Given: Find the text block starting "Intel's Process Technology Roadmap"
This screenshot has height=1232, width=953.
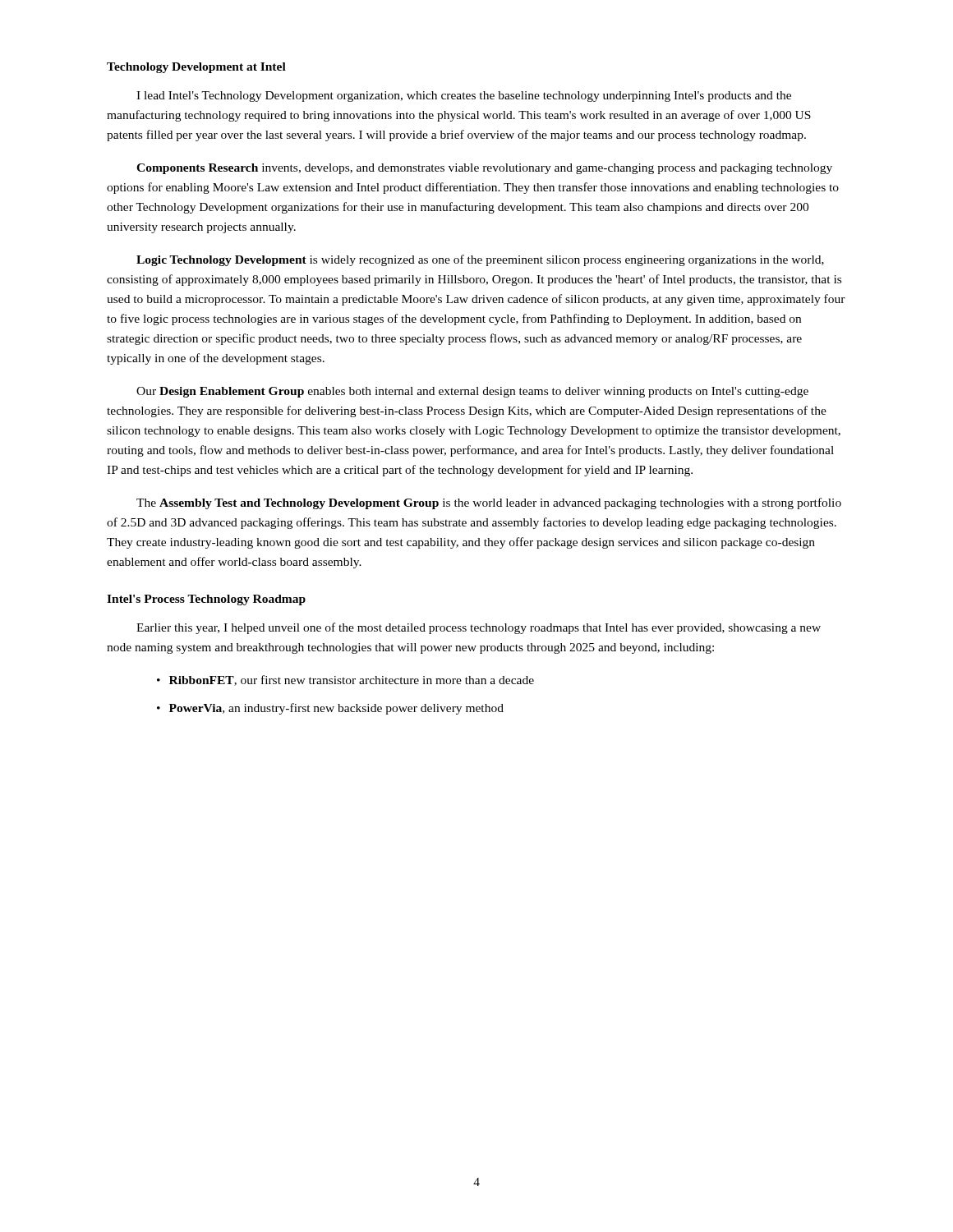Looking at the screenshot, I should tap(206, 599).
